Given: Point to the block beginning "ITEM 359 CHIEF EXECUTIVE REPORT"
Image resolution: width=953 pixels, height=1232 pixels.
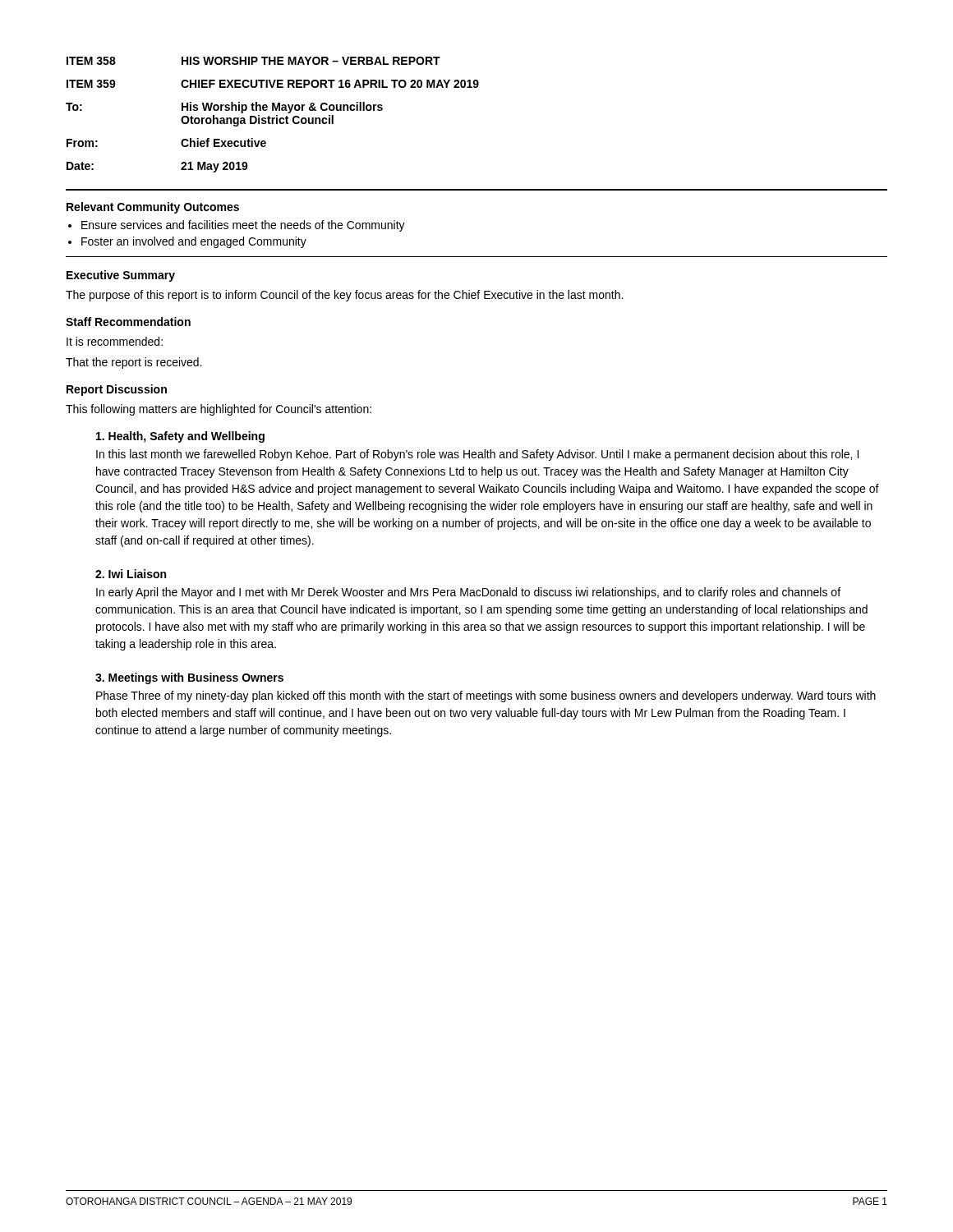Looking at the screenshot, I should tap(476, 84).
